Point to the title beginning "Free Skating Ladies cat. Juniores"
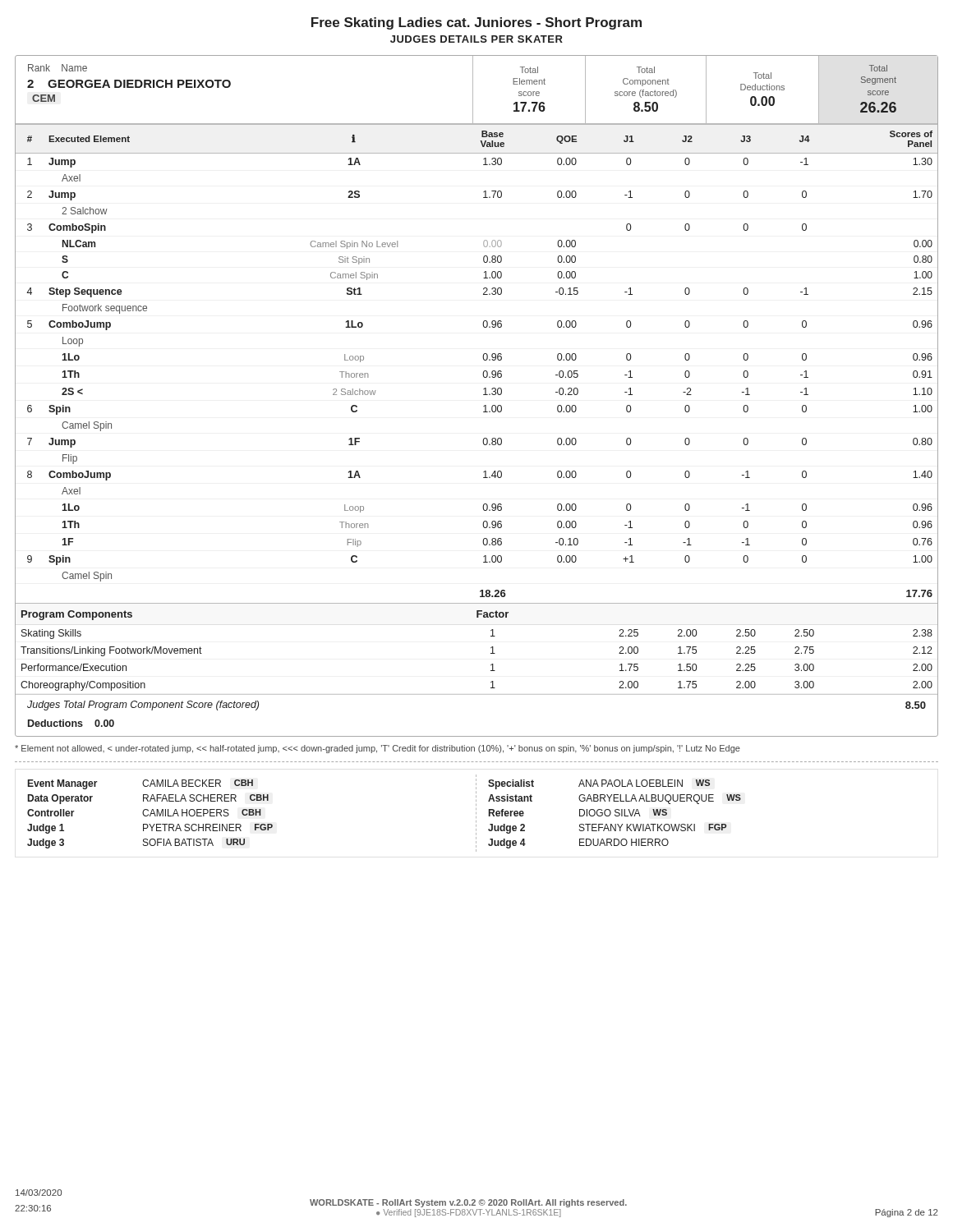The width and height of the screenshot is (953, 1232). [476, 23]
